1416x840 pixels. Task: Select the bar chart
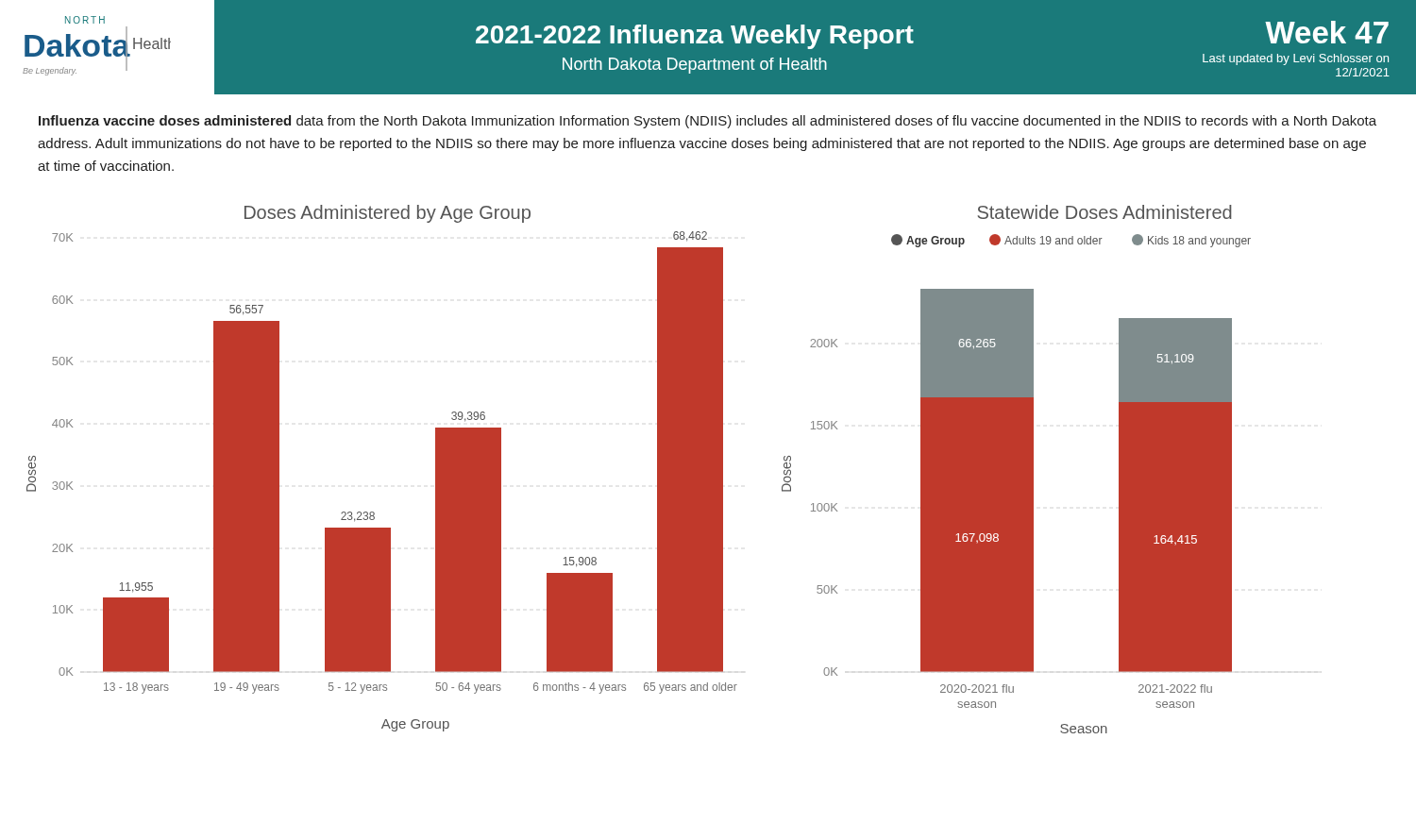(396, 471)
